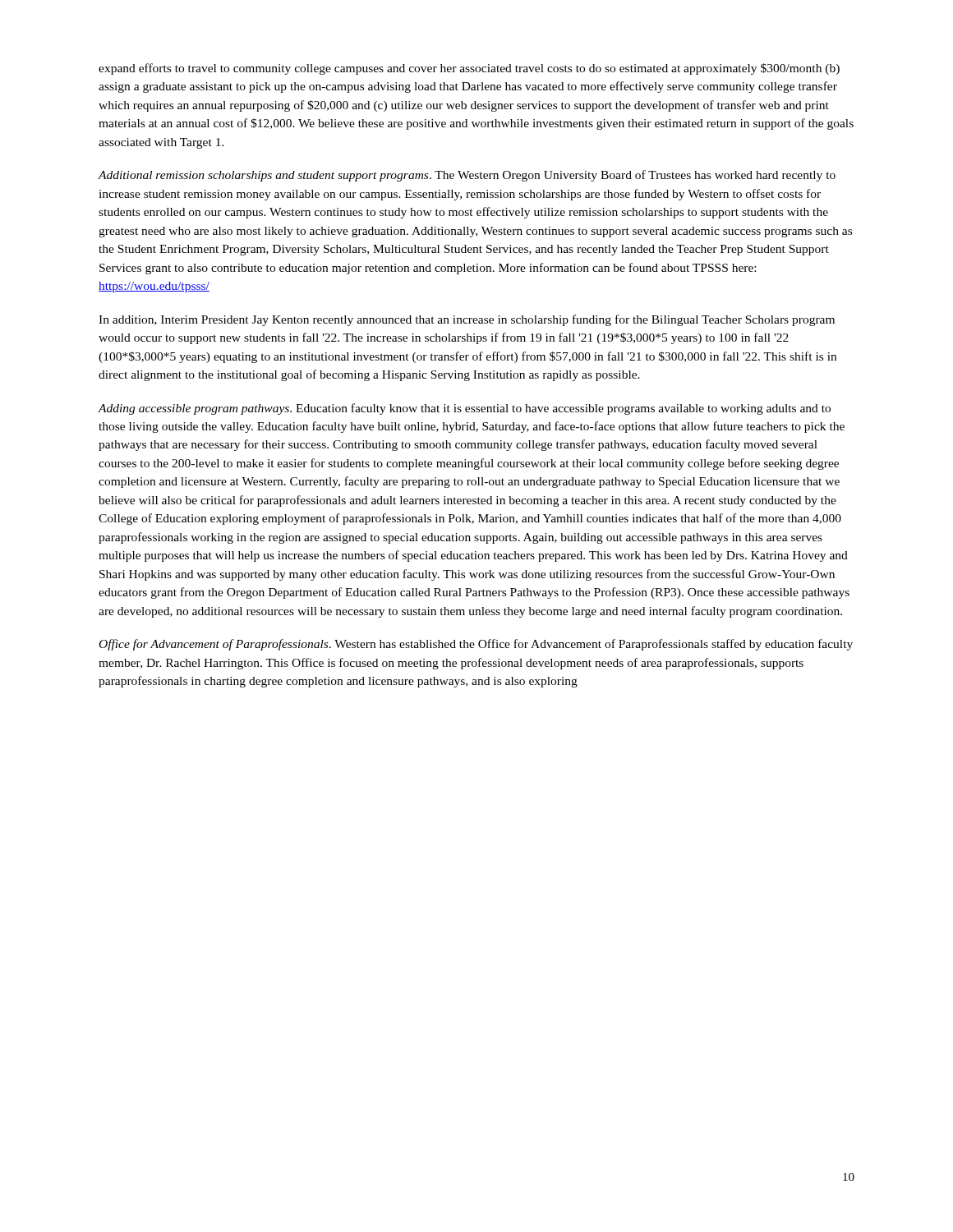The height and width of the screenshot is (1232, 953).
Task: Find the block on this page that starts "expand efforts to travel to community college"
Action: tap(476, 105)
